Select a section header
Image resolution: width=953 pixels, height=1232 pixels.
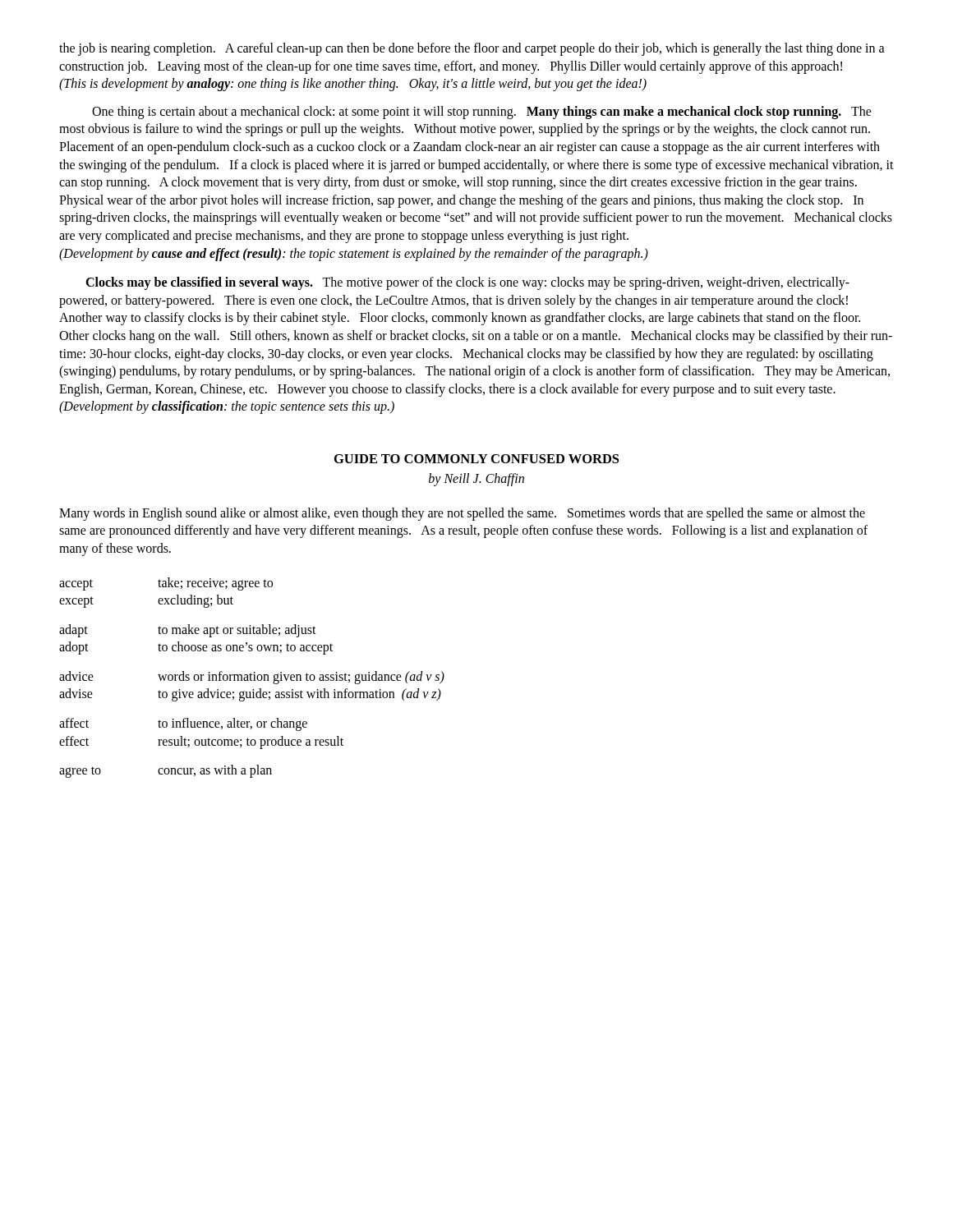tap(476, 459)
